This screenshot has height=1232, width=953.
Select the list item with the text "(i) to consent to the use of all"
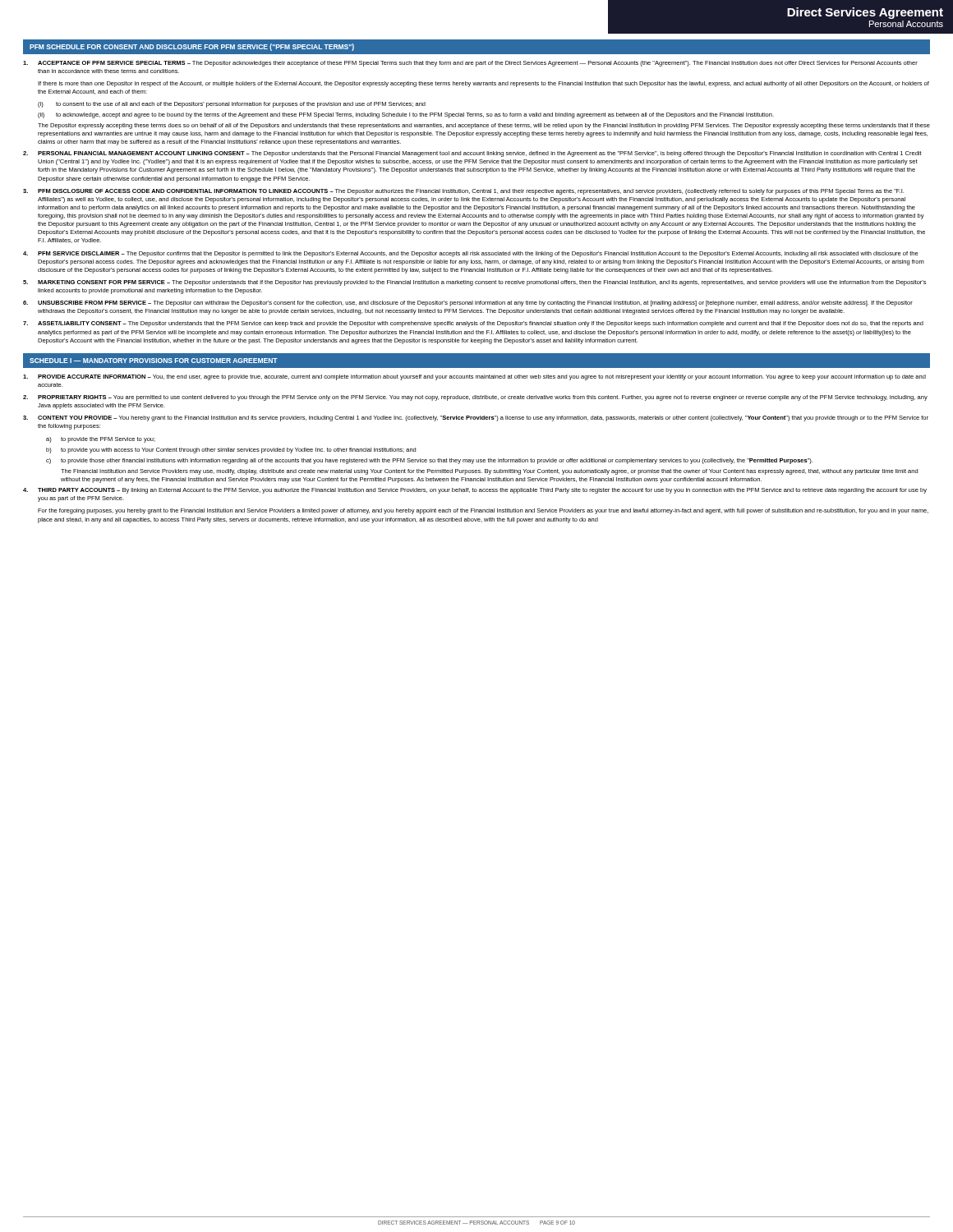click(x=484, y=104)
